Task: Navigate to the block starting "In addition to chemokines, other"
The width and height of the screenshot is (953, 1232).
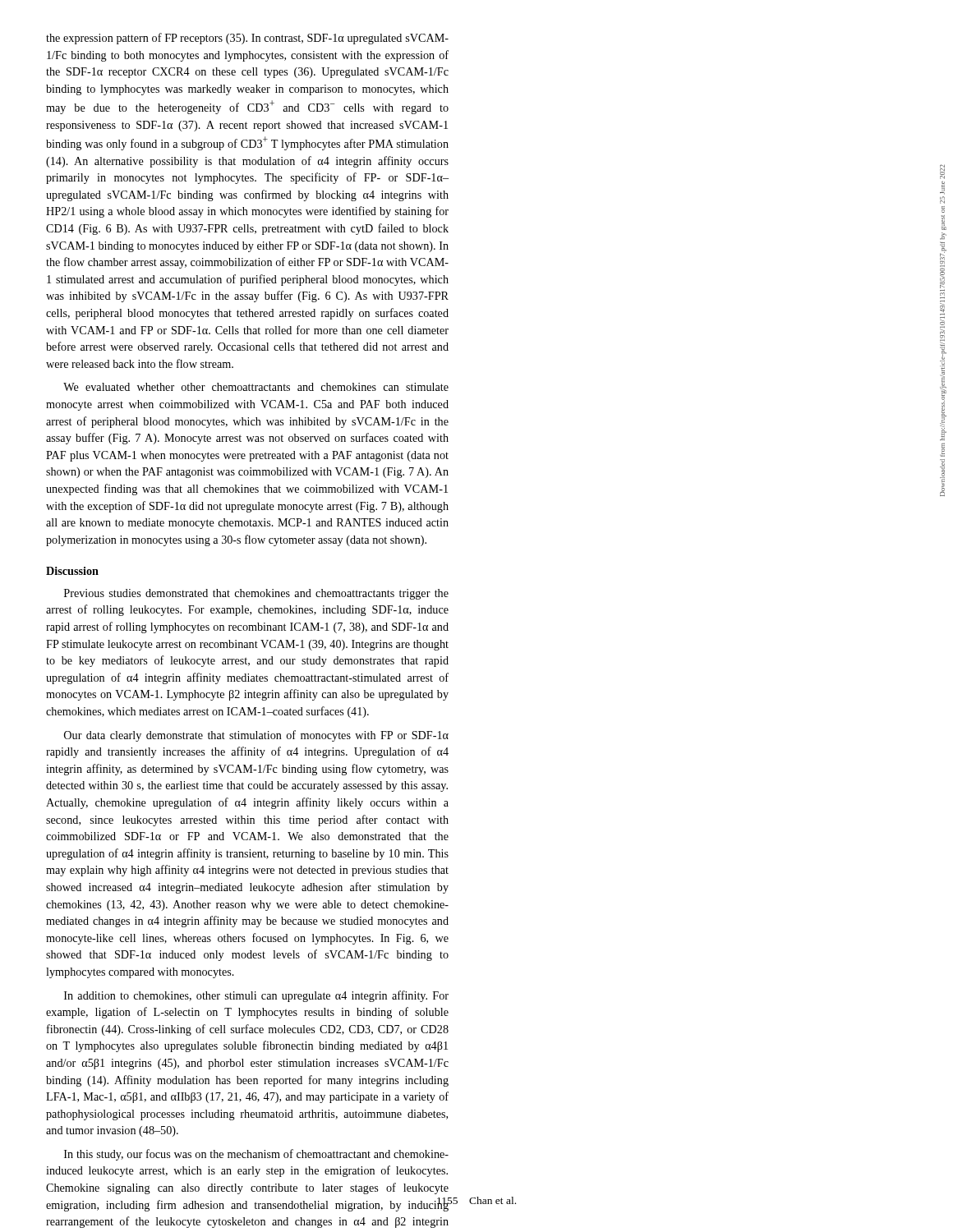Action: click(247, 1063)
